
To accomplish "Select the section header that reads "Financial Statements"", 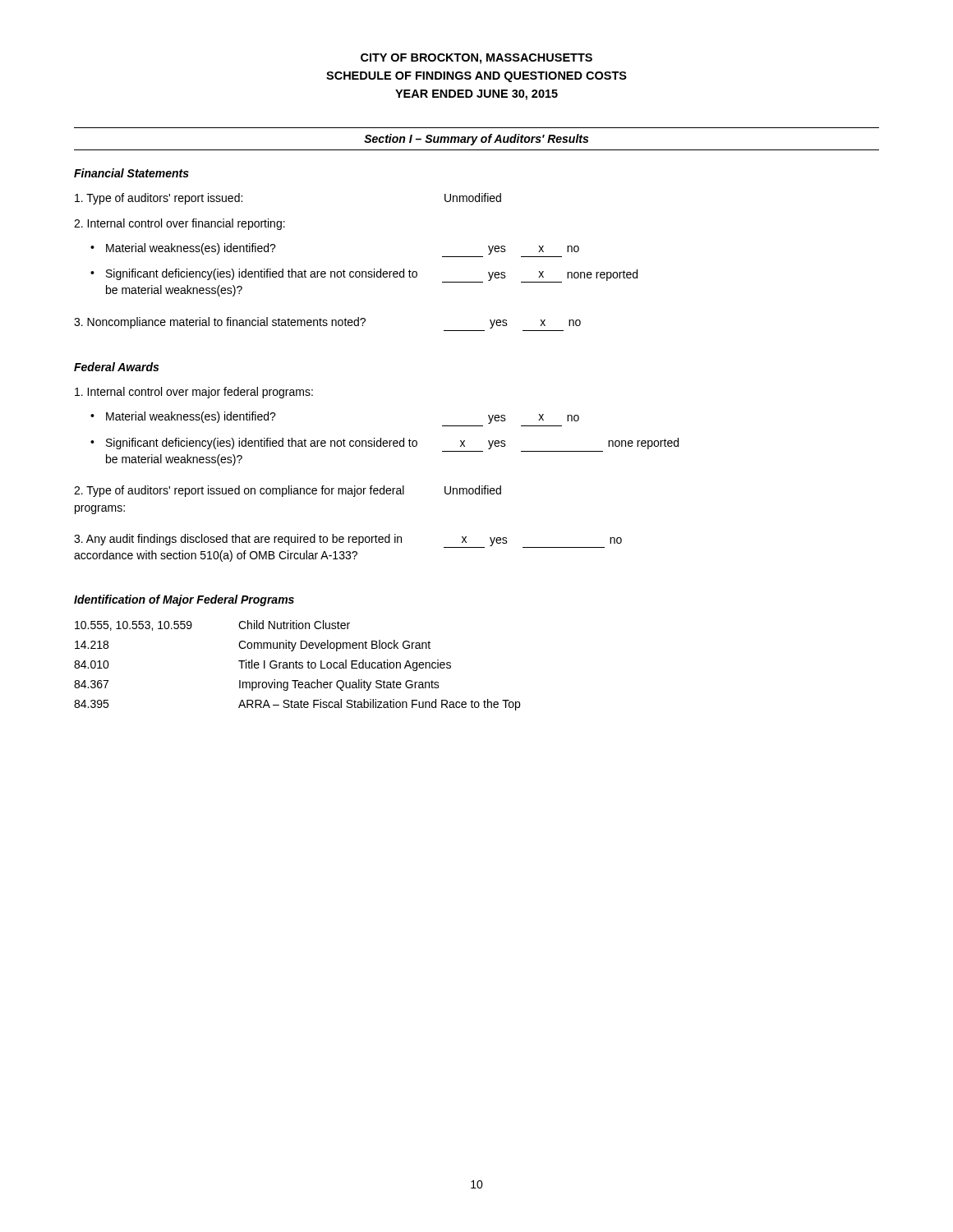I will (131, 174).
